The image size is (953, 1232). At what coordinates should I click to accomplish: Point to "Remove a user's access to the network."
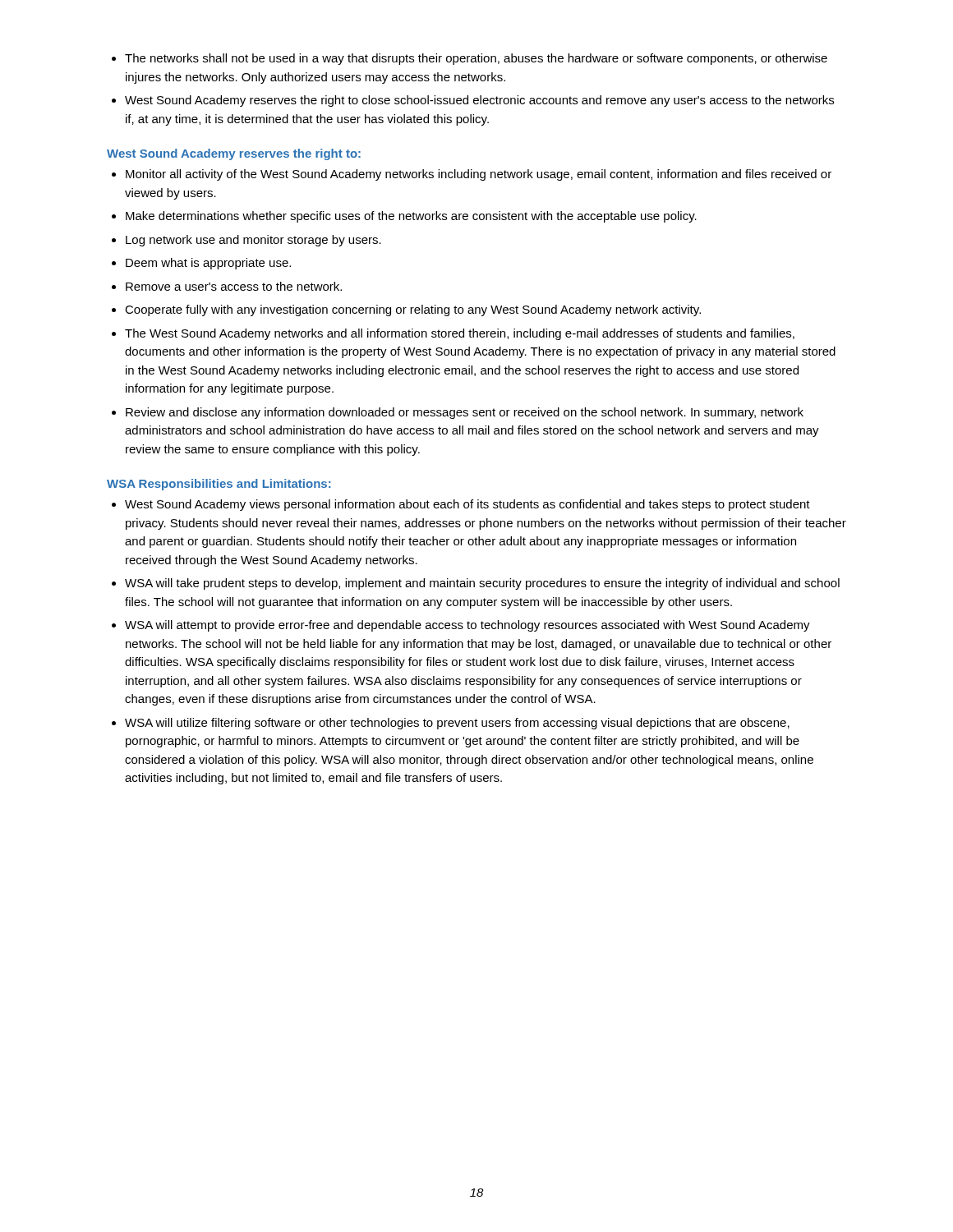click(234, 286)
